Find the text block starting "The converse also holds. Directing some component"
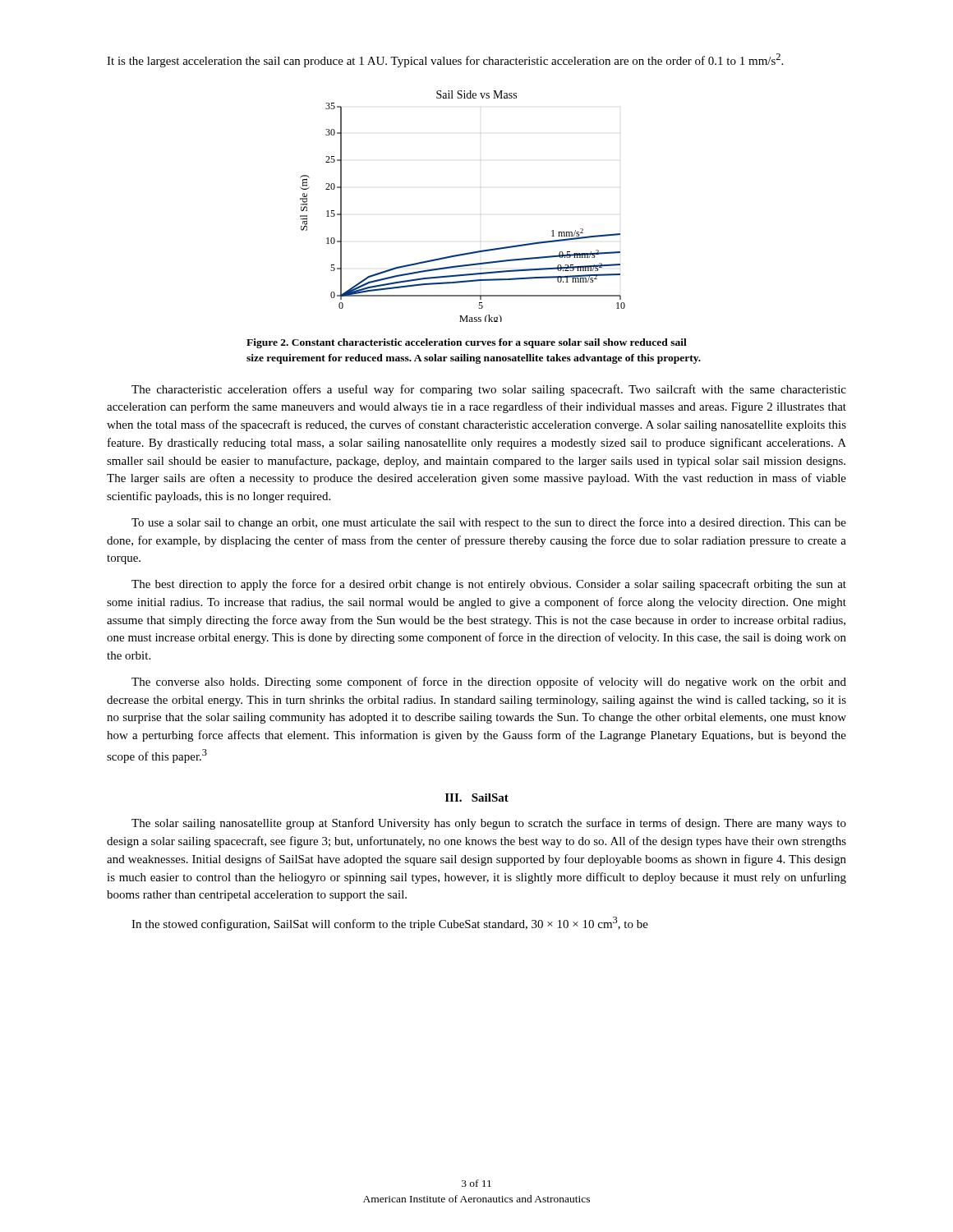Image resolution: width=953 pixels, height=1232 pixels. (x=476, y=719)
